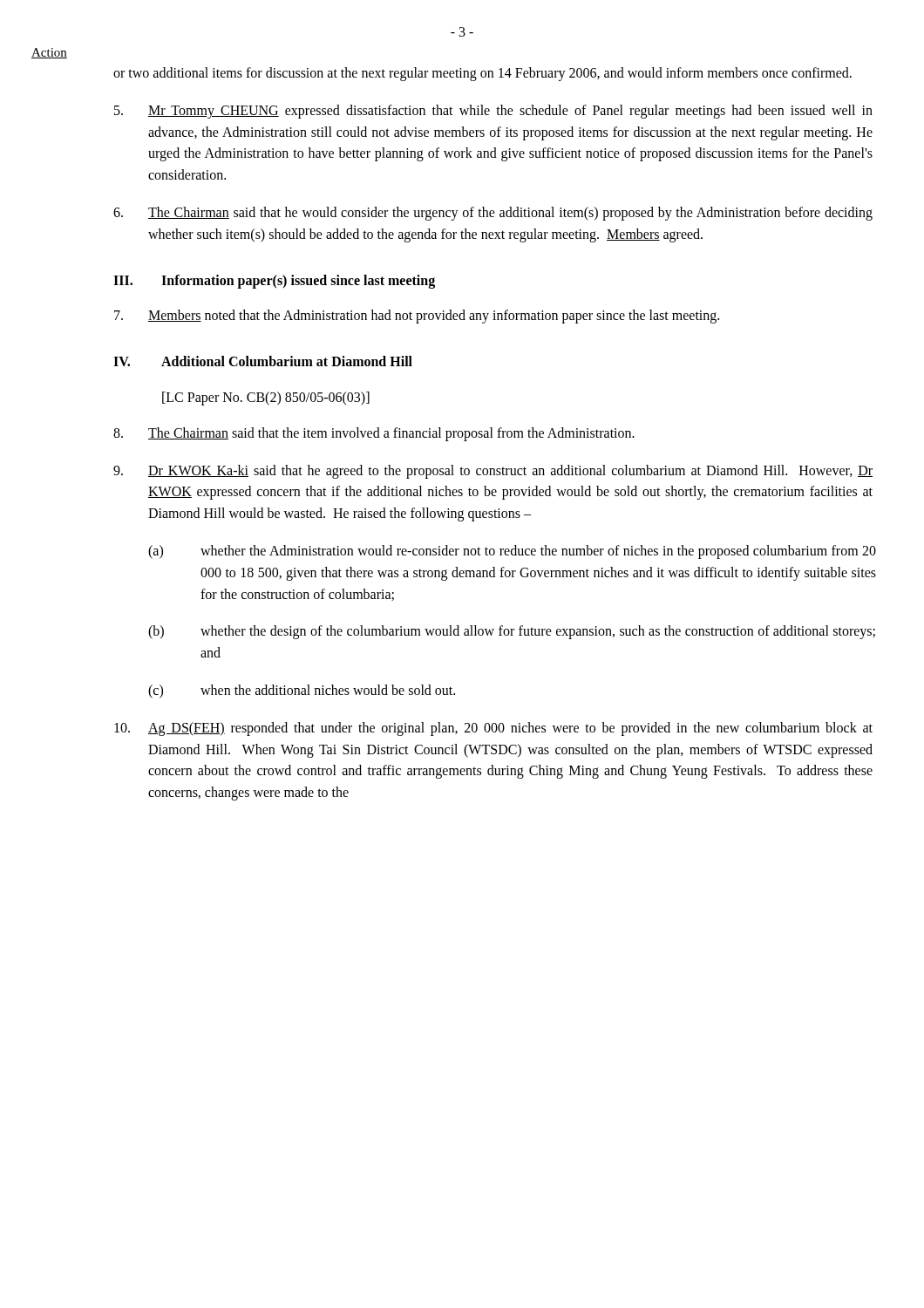Image resolution: width=924 pixels, height=1308 pixels.
Task: Locate the section header containing "III.Information paper(s) issued"
Action: [x=274, y=282]
